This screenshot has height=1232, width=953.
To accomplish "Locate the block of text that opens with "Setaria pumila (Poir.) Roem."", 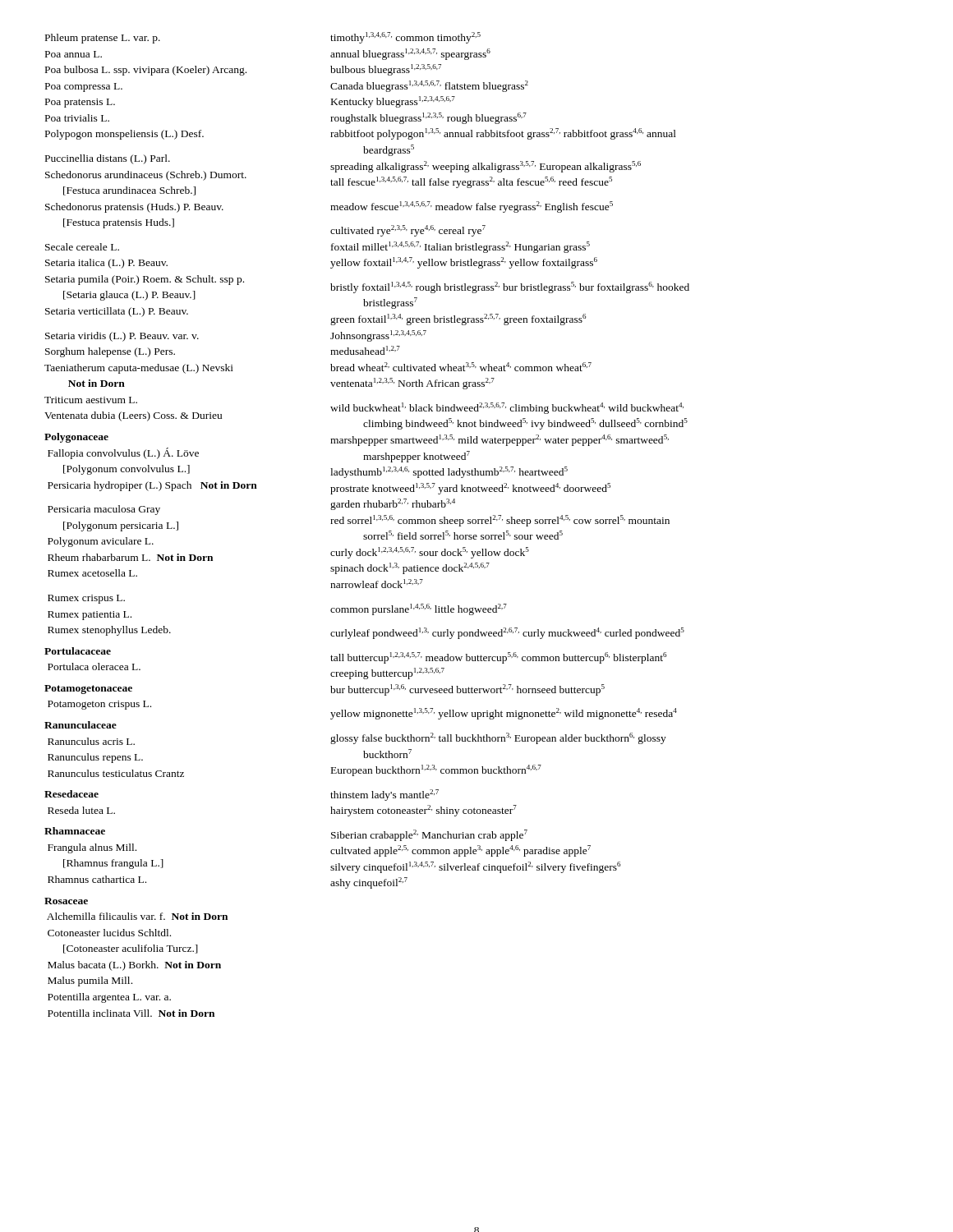I will pos(145,279).
